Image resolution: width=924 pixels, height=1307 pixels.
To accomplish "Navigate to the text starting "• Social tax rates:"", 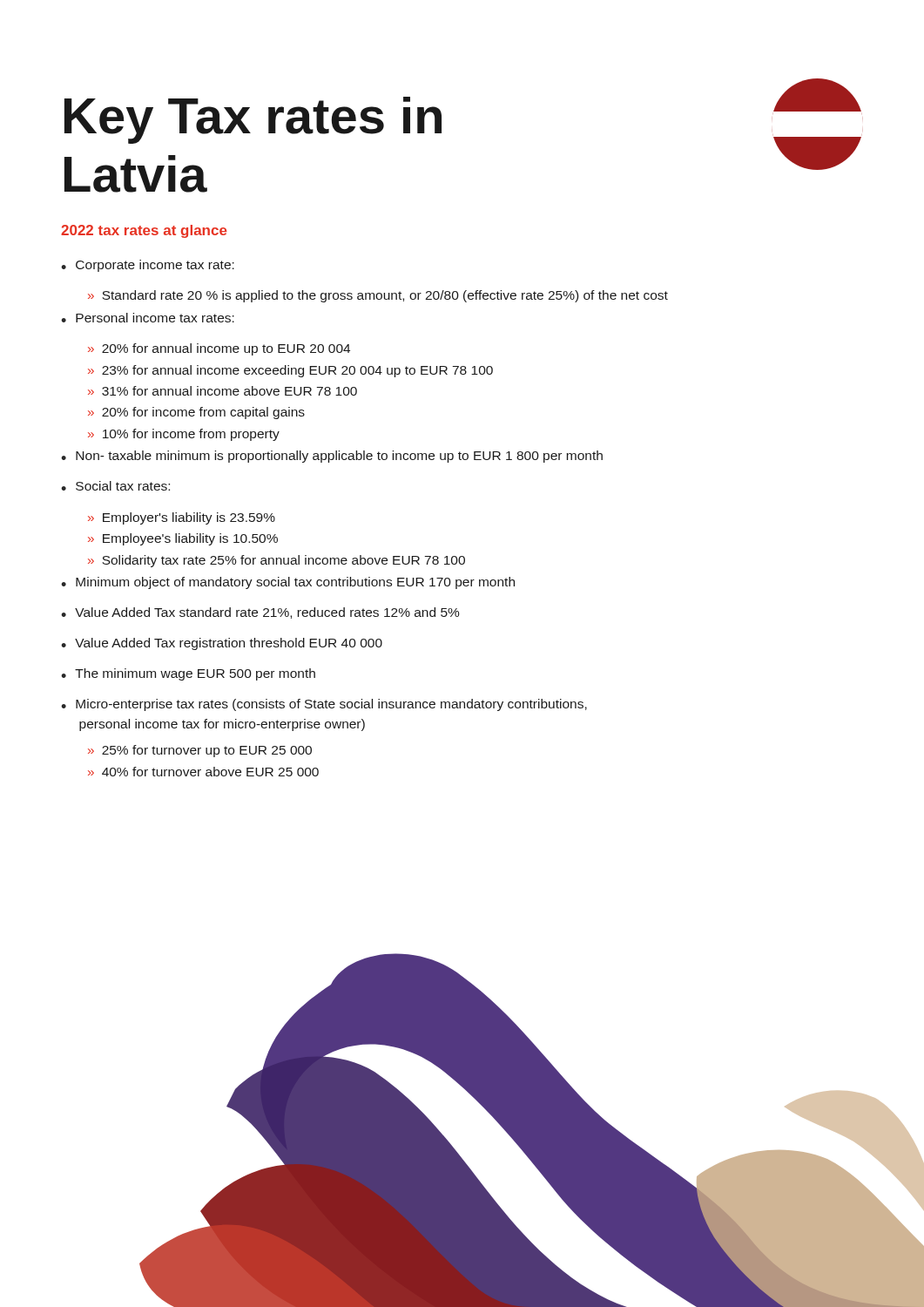I will tap(116, 489).
